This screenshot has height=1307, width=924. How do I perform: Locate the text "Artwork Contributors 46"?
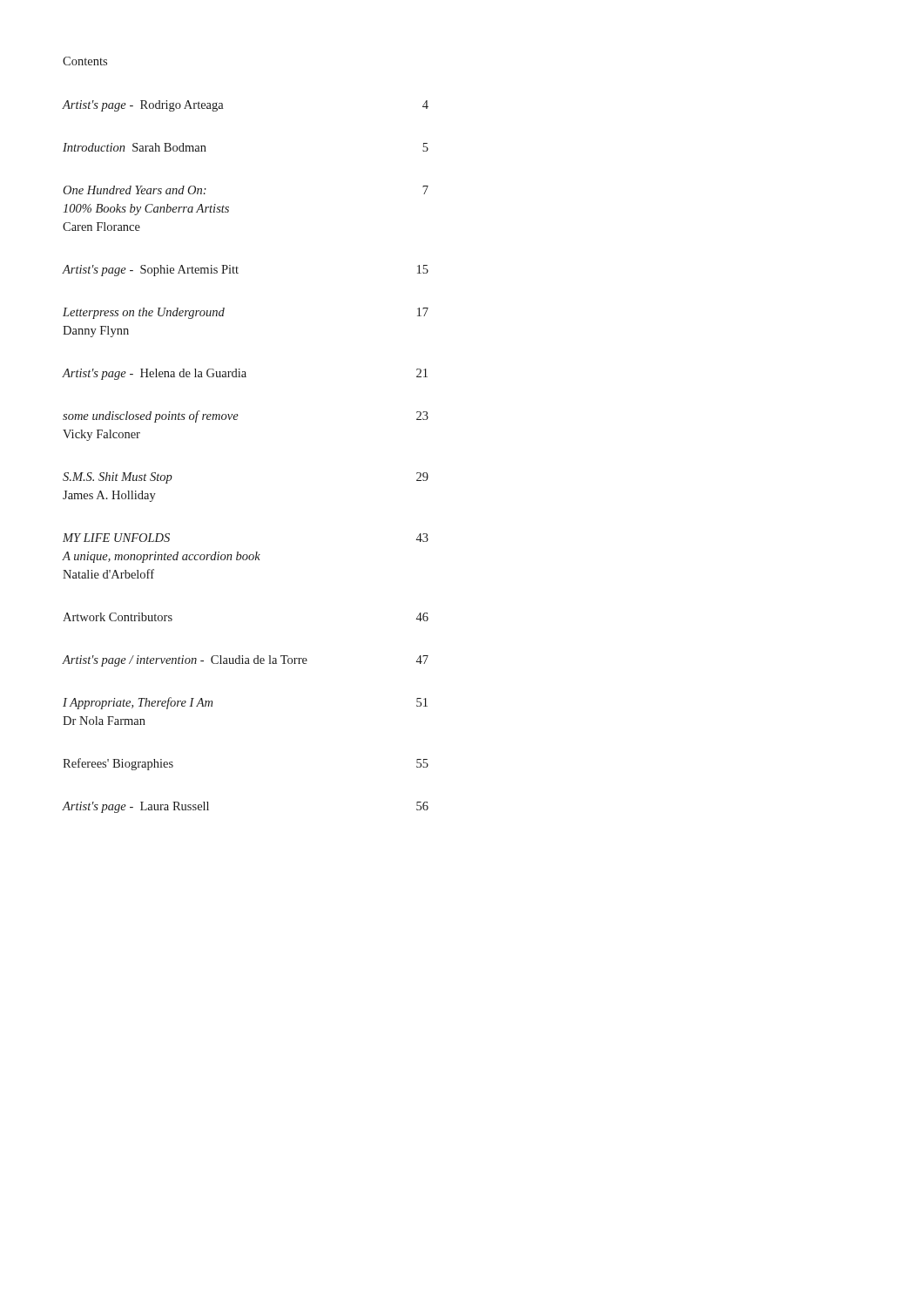click(x=120, y=616)
